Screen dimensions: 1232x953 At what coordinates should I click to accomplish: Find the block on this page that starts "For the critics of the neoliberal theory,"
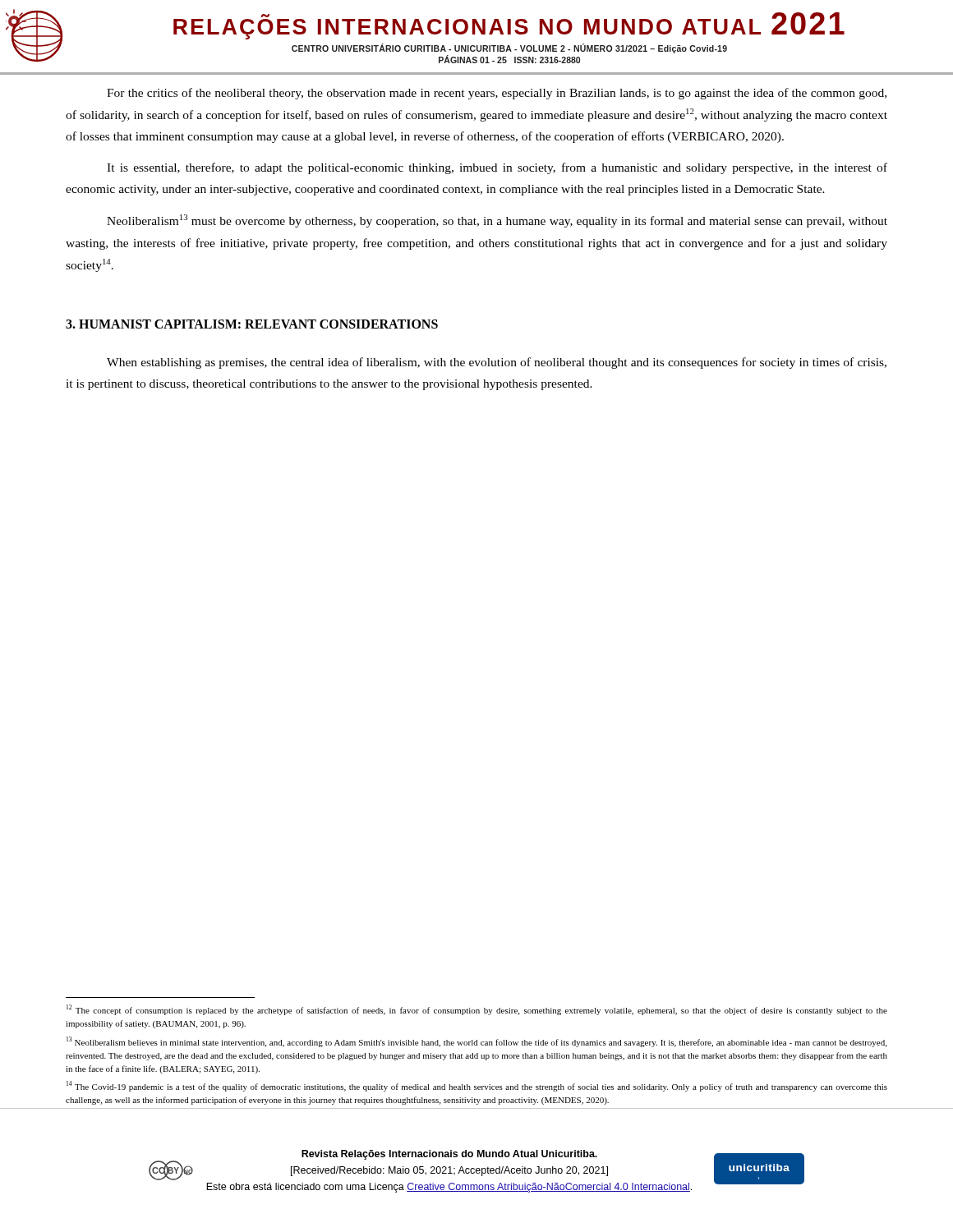[476, 114]
